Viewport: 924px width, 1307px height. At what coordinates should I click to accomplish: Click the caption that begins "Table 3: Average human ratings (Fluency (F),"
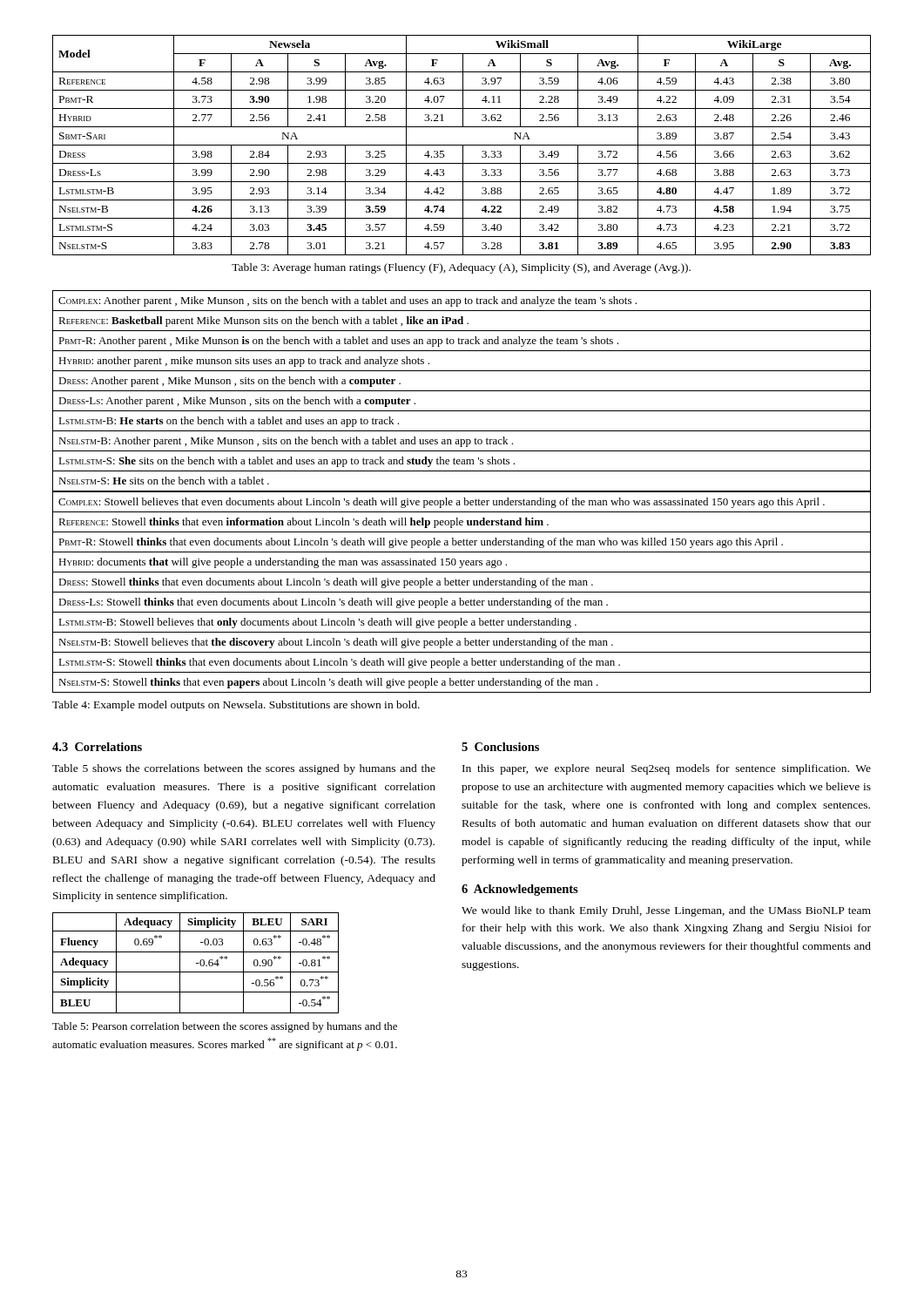click(x=462, y=267)
